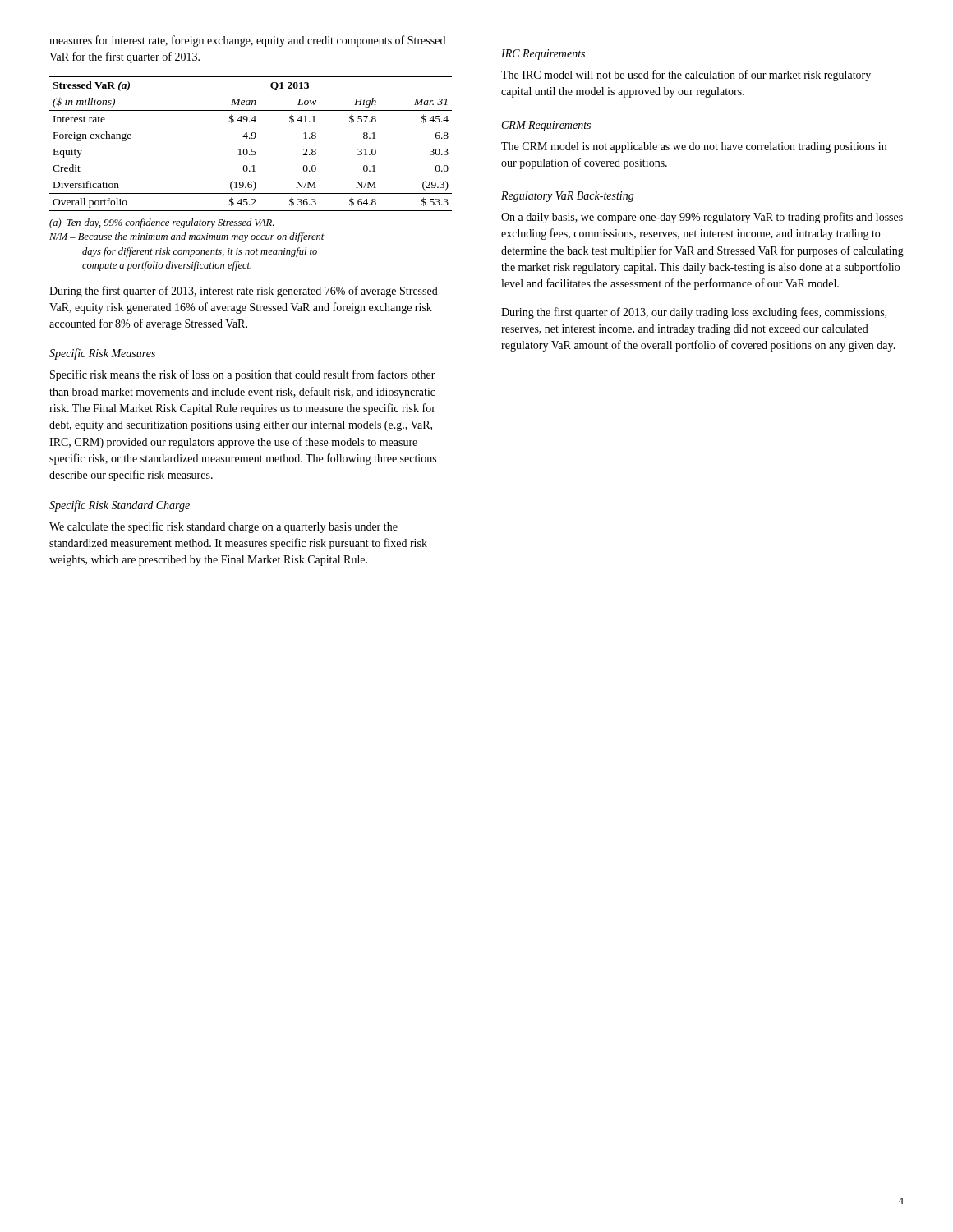Find the block on this page that starts "Specific risk means the risk"

(243, 425)
